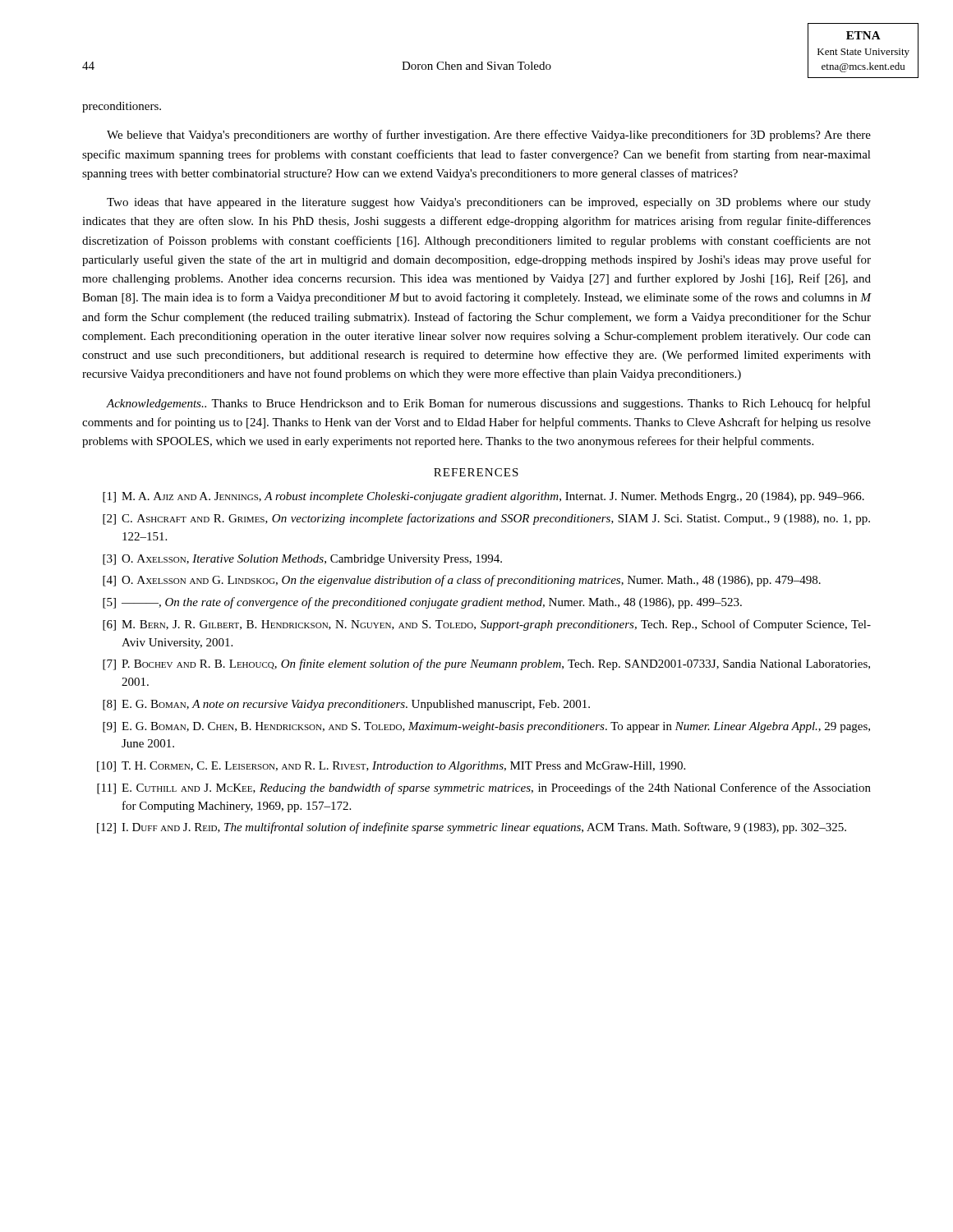This screenshot has width=953, height=1232.
Task: Point to the block starting "Two ideas that have appeared"
Action: pos(476,289)
